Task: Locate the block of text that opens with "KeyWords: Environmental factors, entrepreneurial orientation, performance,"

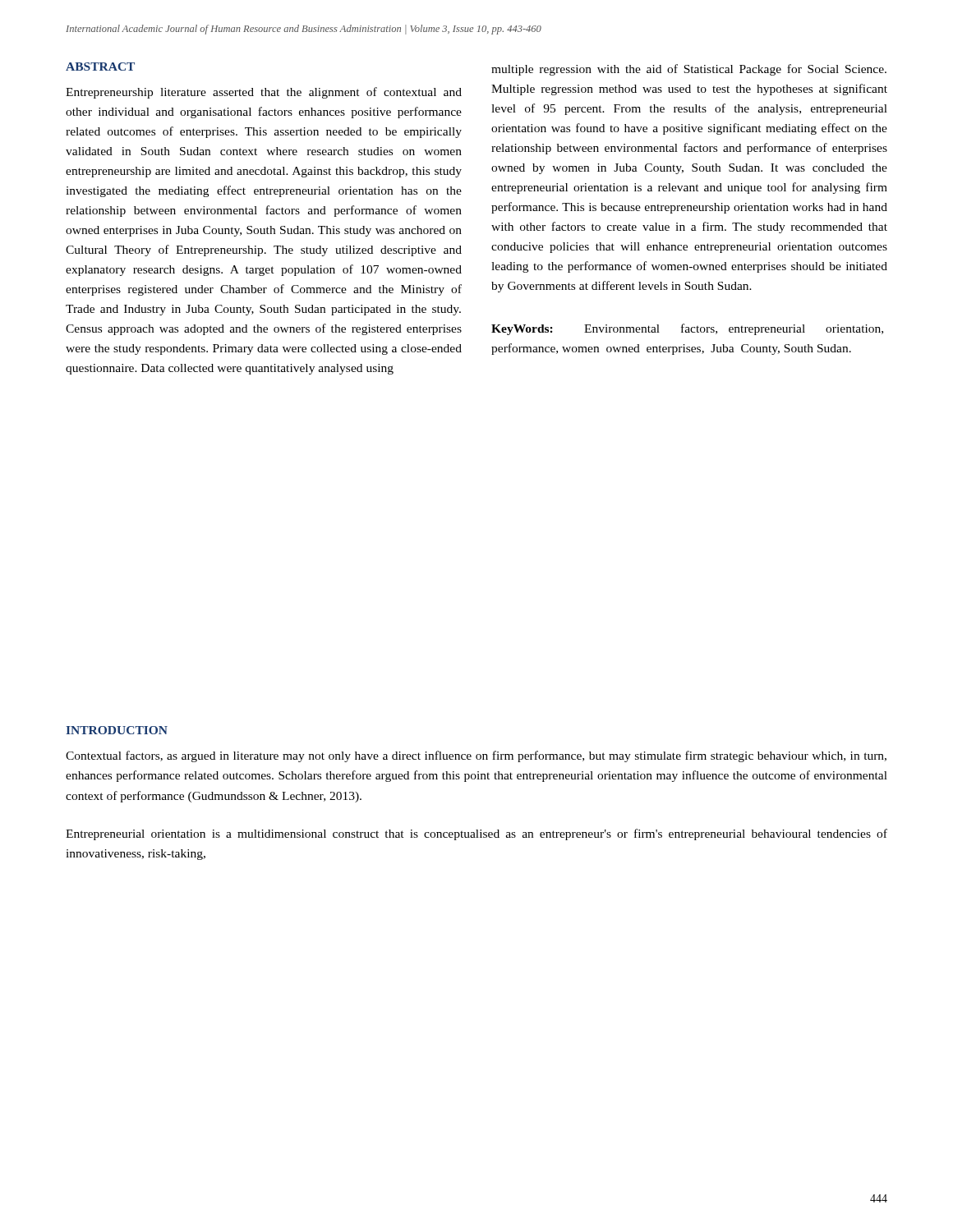Action: (689, 338)
